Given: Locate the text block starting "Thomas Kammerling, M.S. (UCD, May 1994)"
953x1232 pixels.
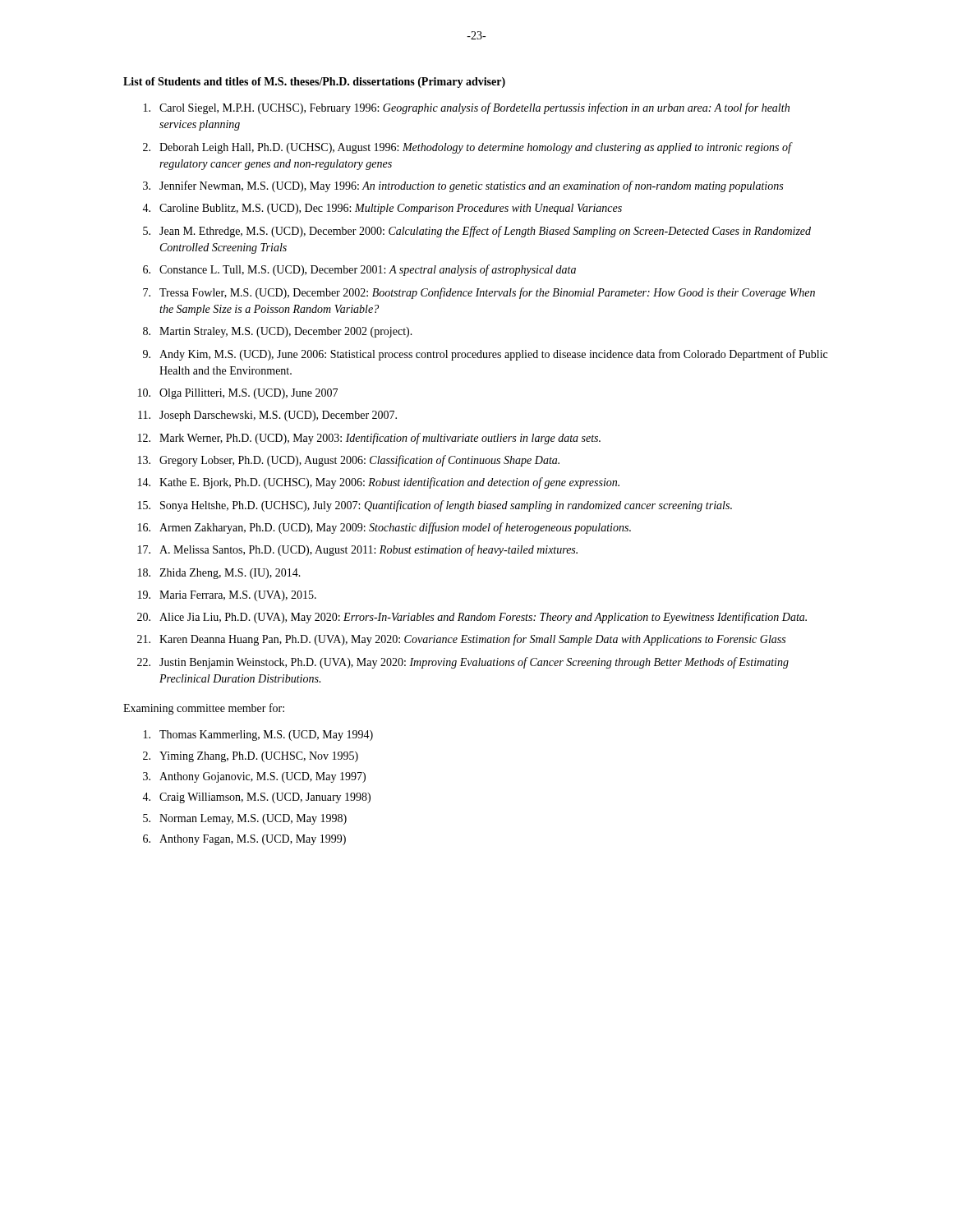Looking at the screenshot, I should [x=258, y=736].
